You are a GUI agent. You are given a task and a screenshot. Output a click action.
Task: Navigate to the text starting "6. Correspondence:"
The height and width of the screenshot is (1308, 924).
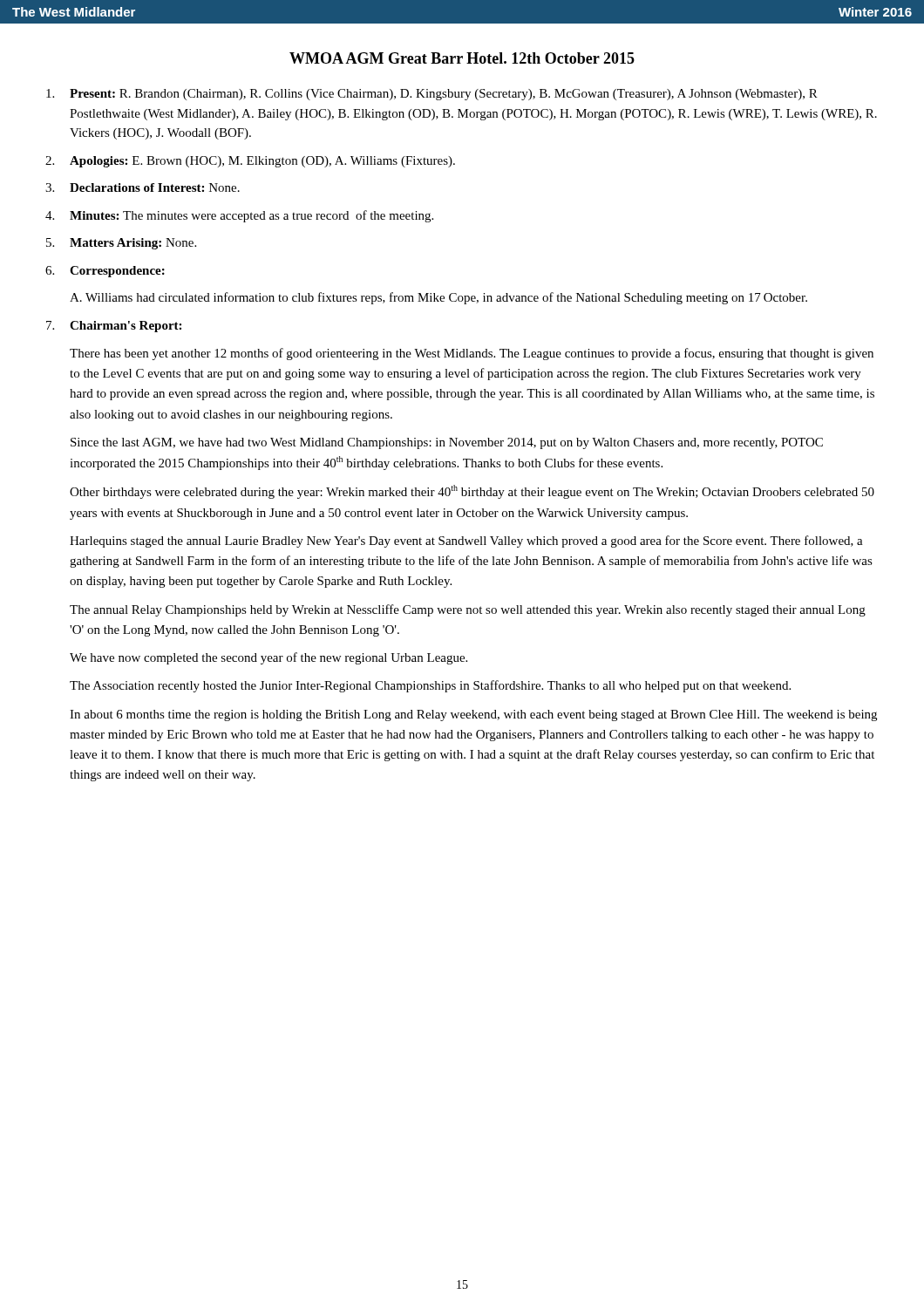(105, 272)
